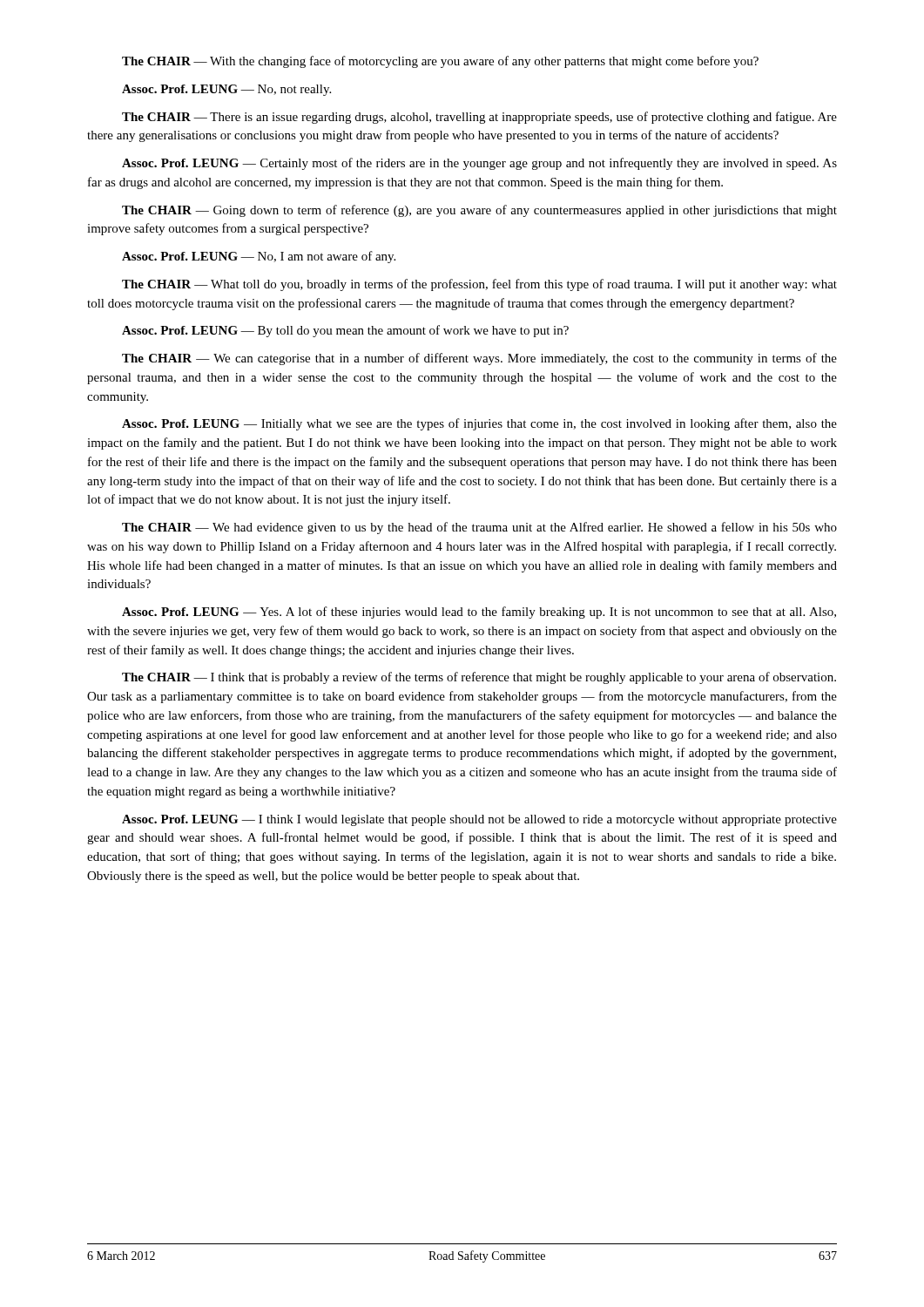Locate the text block with the text "The CHAIR — Going down to"

click(462, 220)
